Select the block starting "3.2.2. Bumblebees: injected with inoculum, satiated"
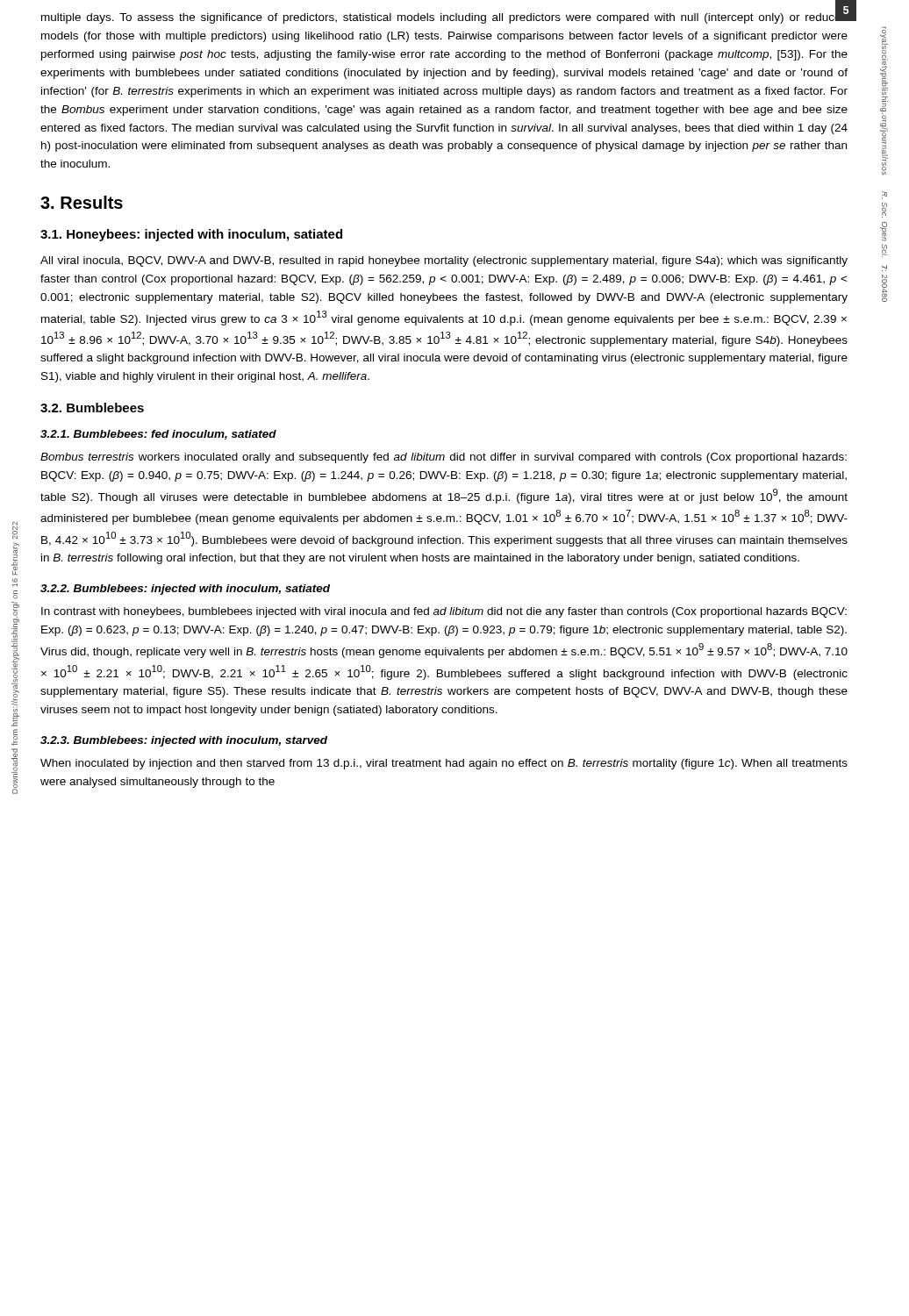 click(x=185, y=588)
